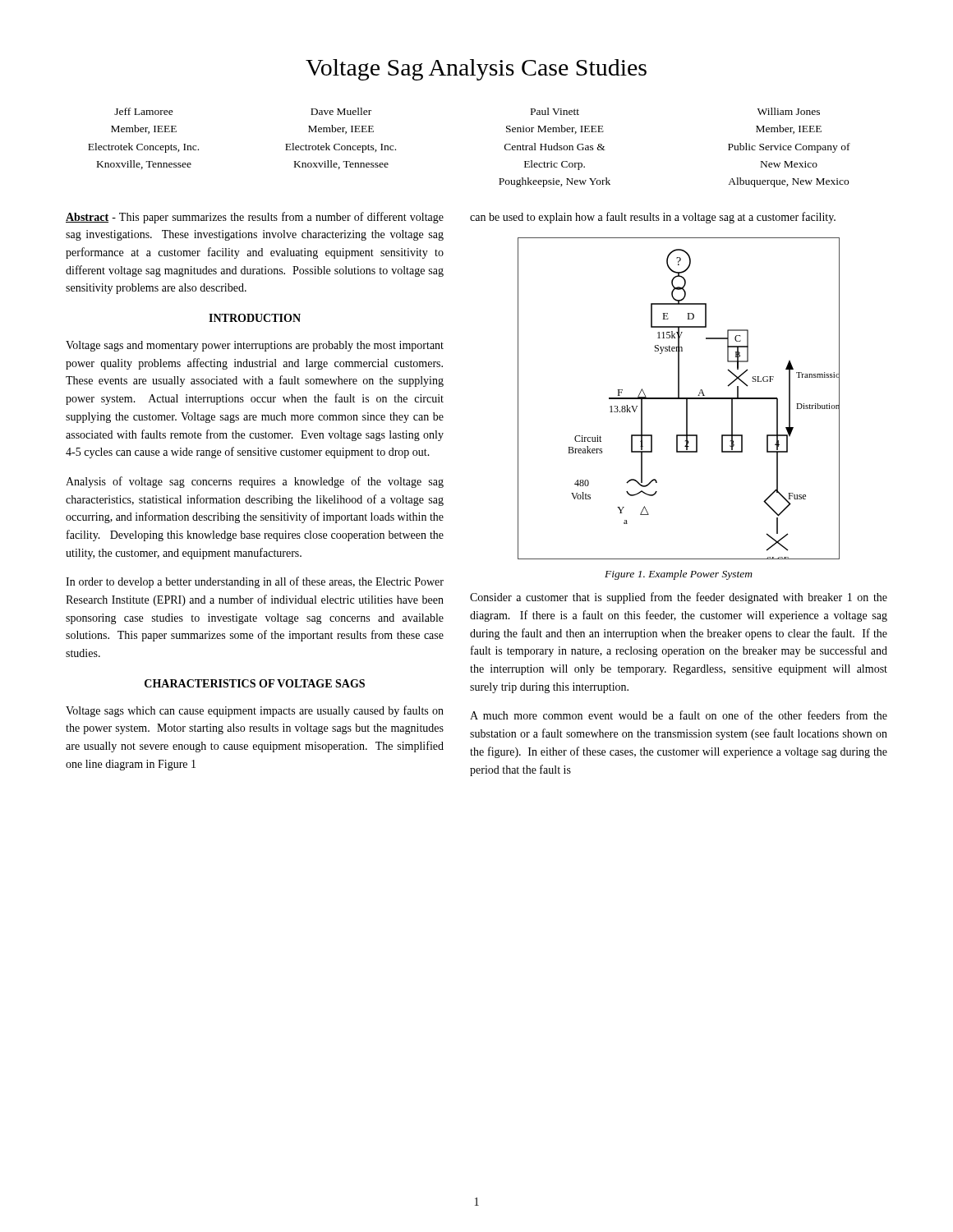Point to the block beginning "A much more common"
Screen dimensions: 1232x953
tap(679, 743)
